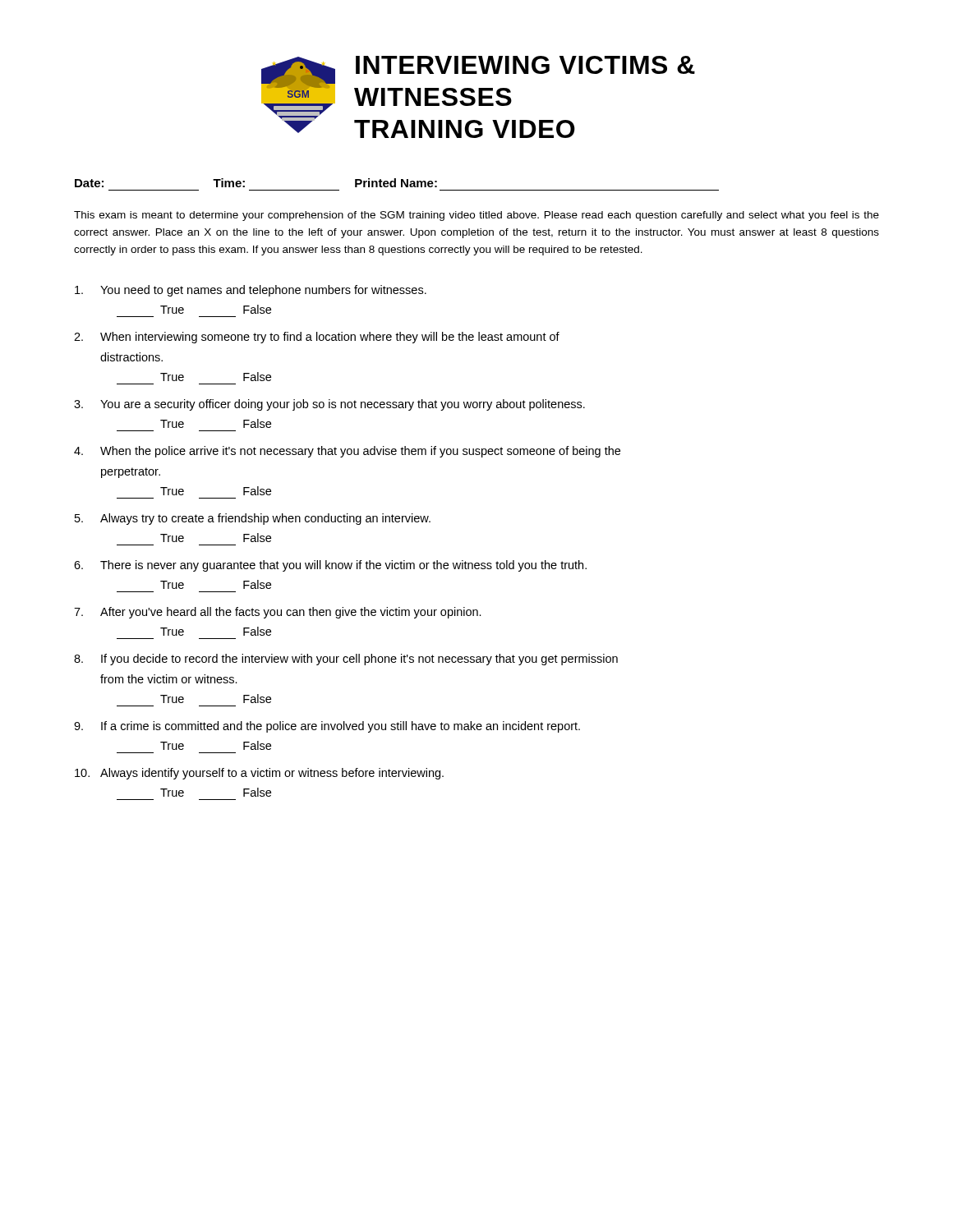Point to the block beginning "6. There is never any"

(x=476, y=575)
